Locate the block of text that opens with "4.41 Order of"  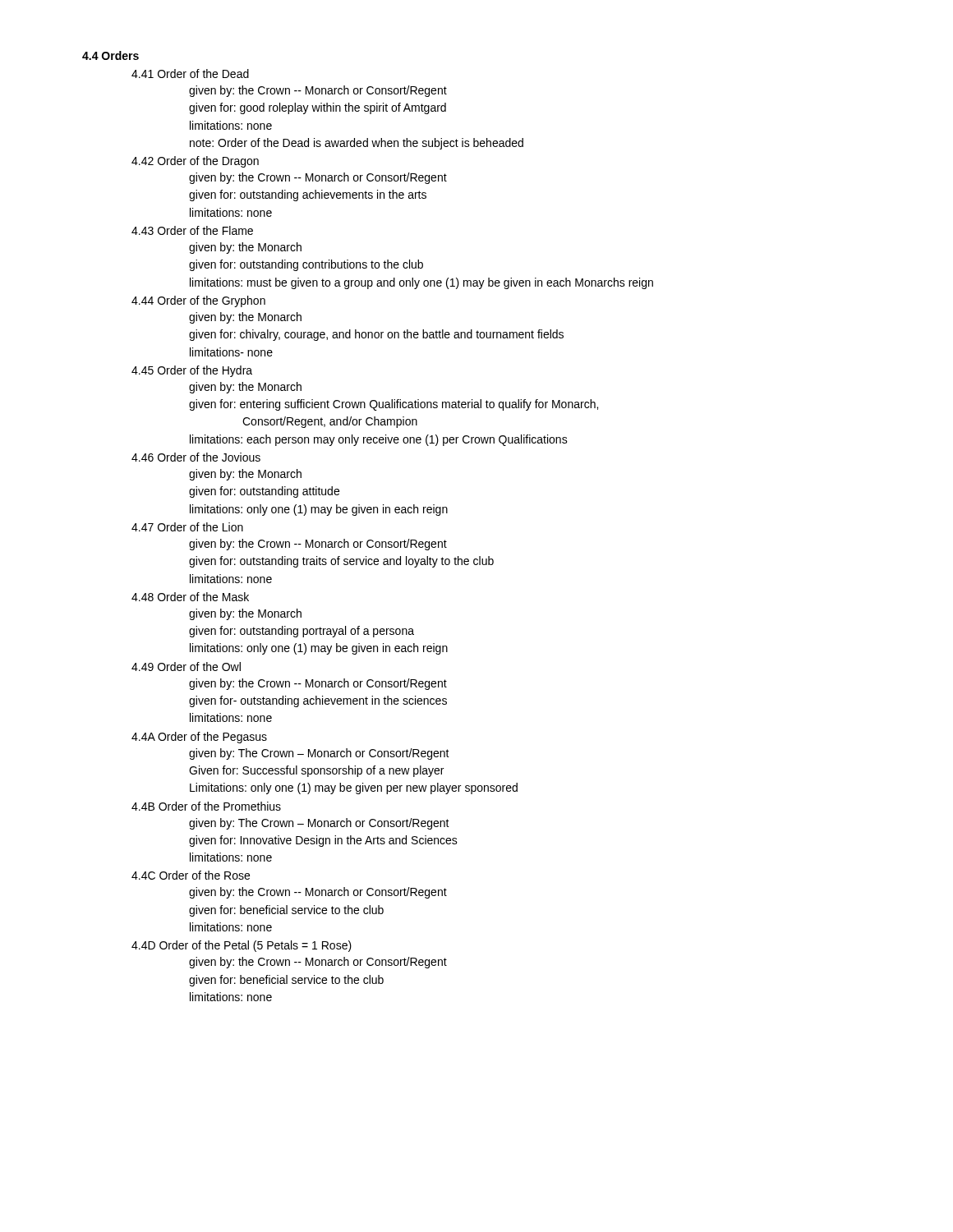(190, 74)
